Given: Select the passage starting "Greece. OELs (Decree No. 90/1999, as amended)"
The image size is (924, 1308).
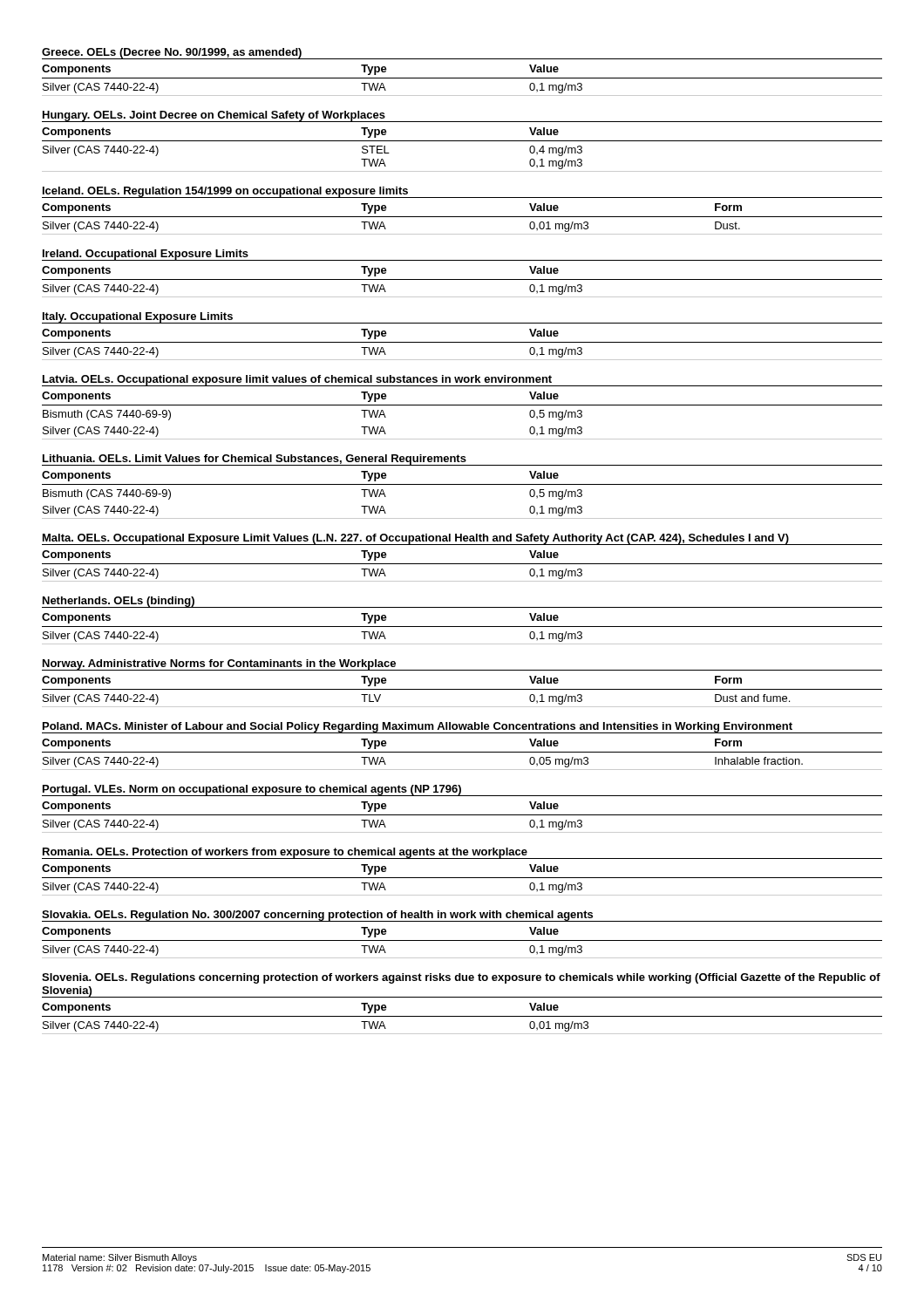Looking at the screenshot, I should 172,52.
